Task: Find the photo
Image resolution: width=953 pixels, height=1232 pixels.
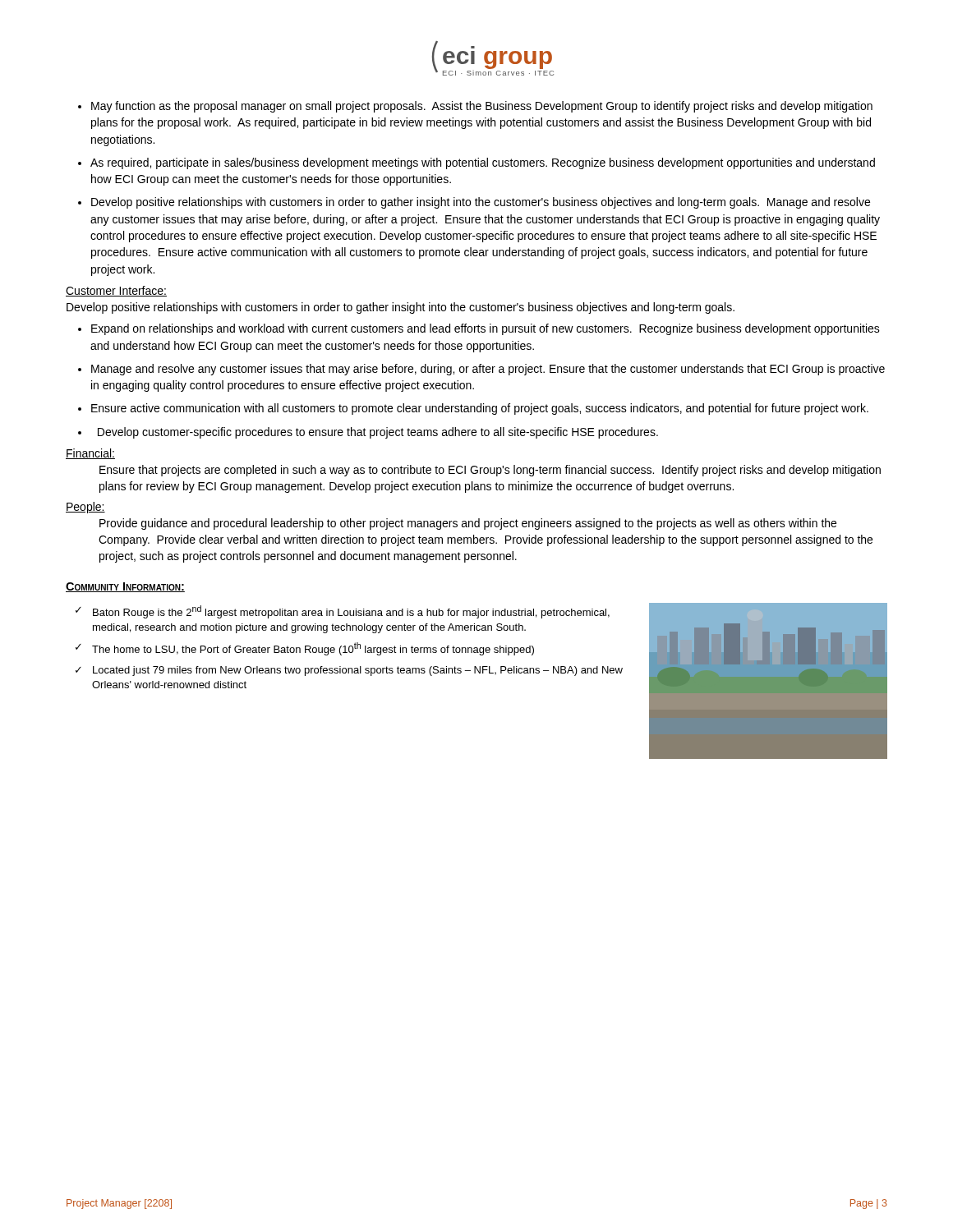Action: (768, 682)
